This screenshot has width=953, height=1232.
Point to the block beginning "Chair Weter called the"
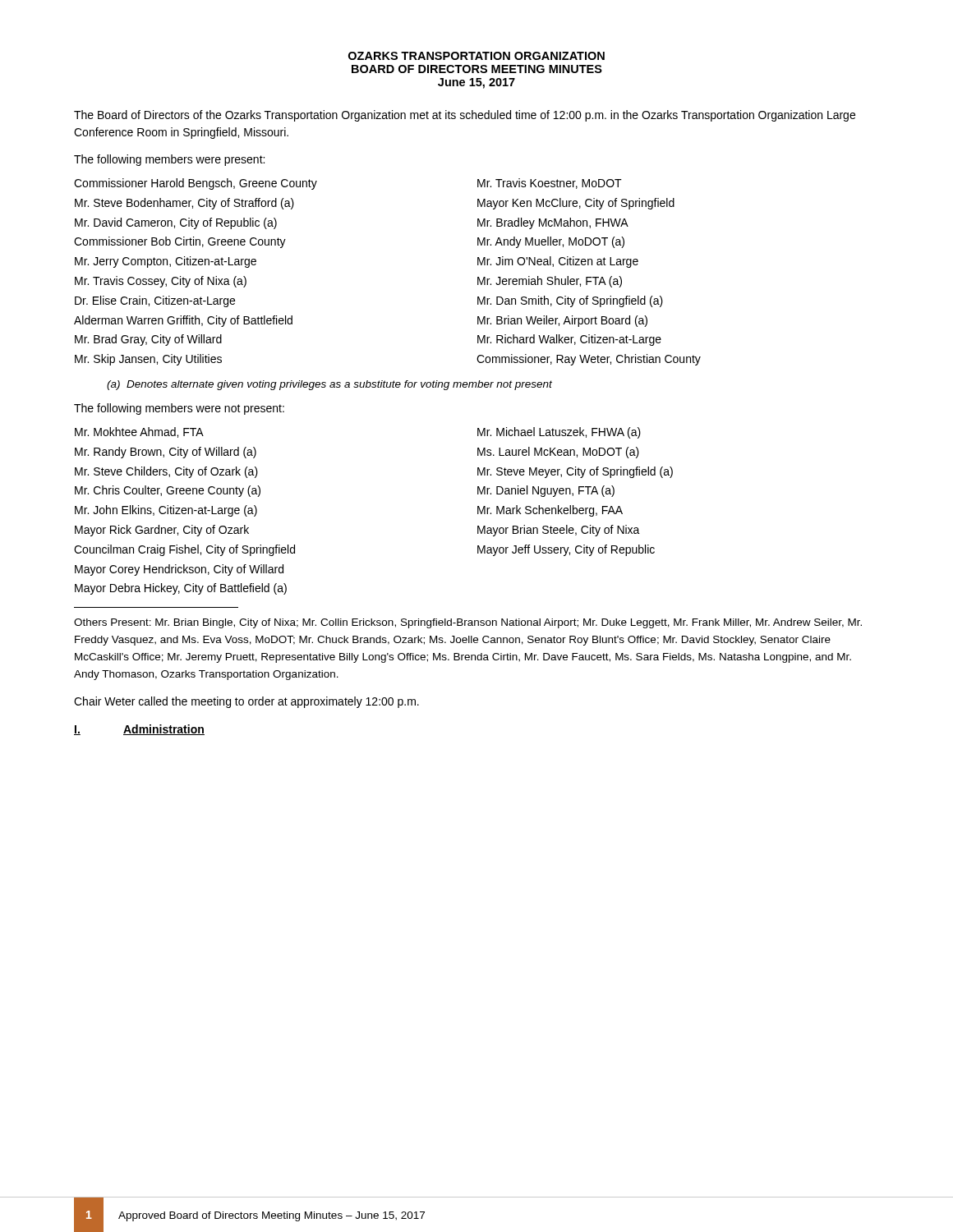pyautogui.click(x=247, y=701)
